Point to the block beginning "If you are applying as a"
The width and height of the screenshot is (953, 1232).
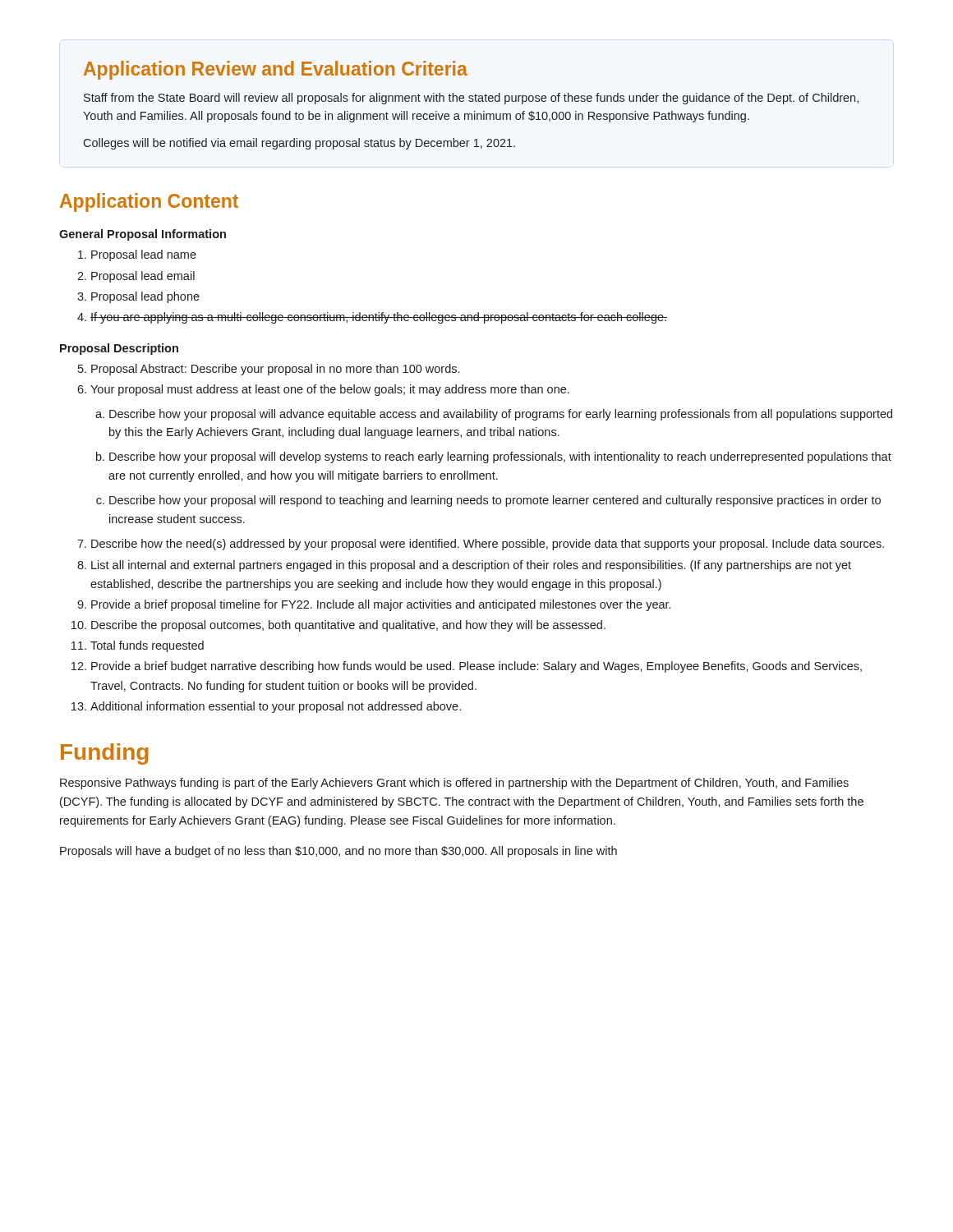pos(379,317)
